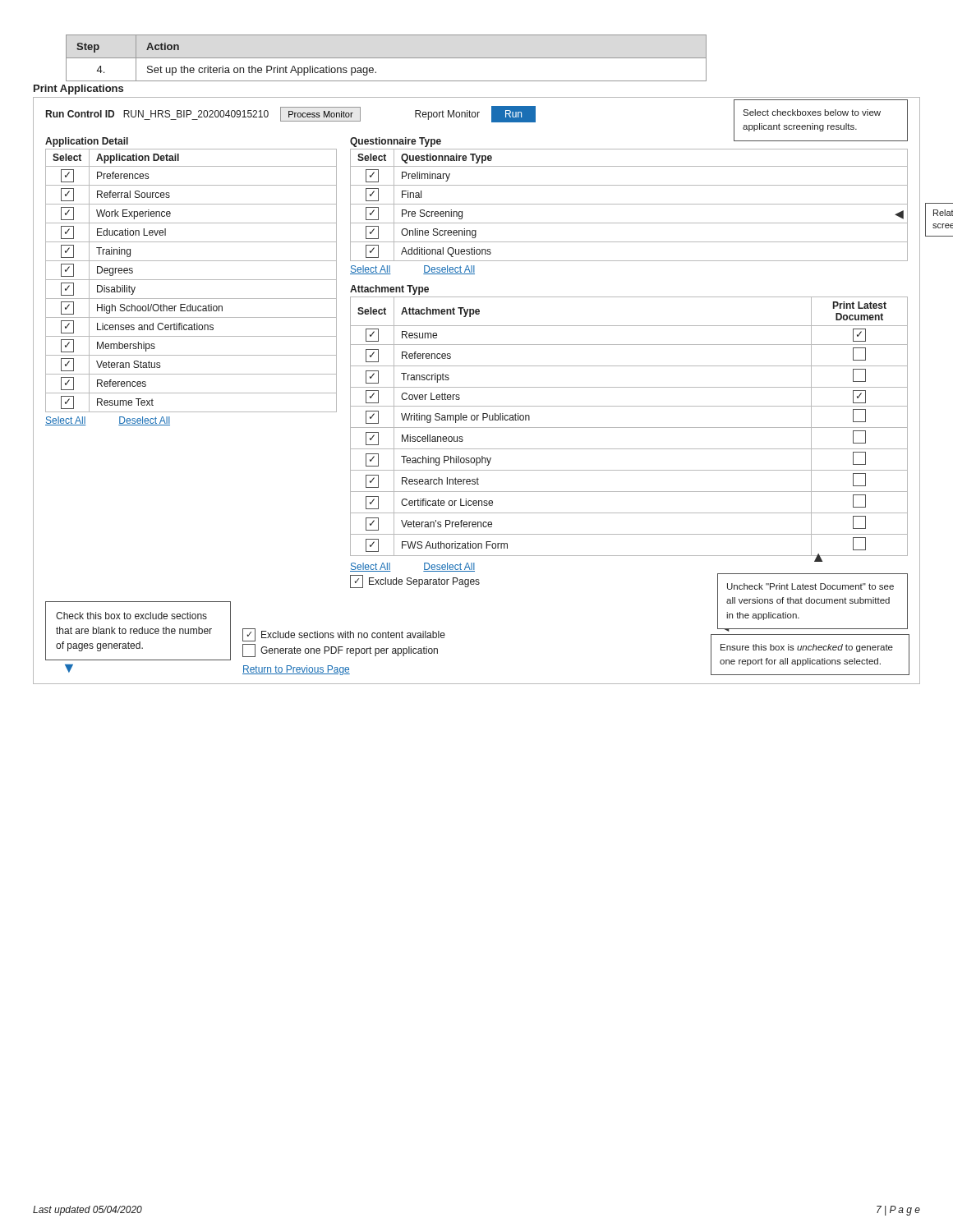
Task: Find the screenshot
Action: pos(476,391)
